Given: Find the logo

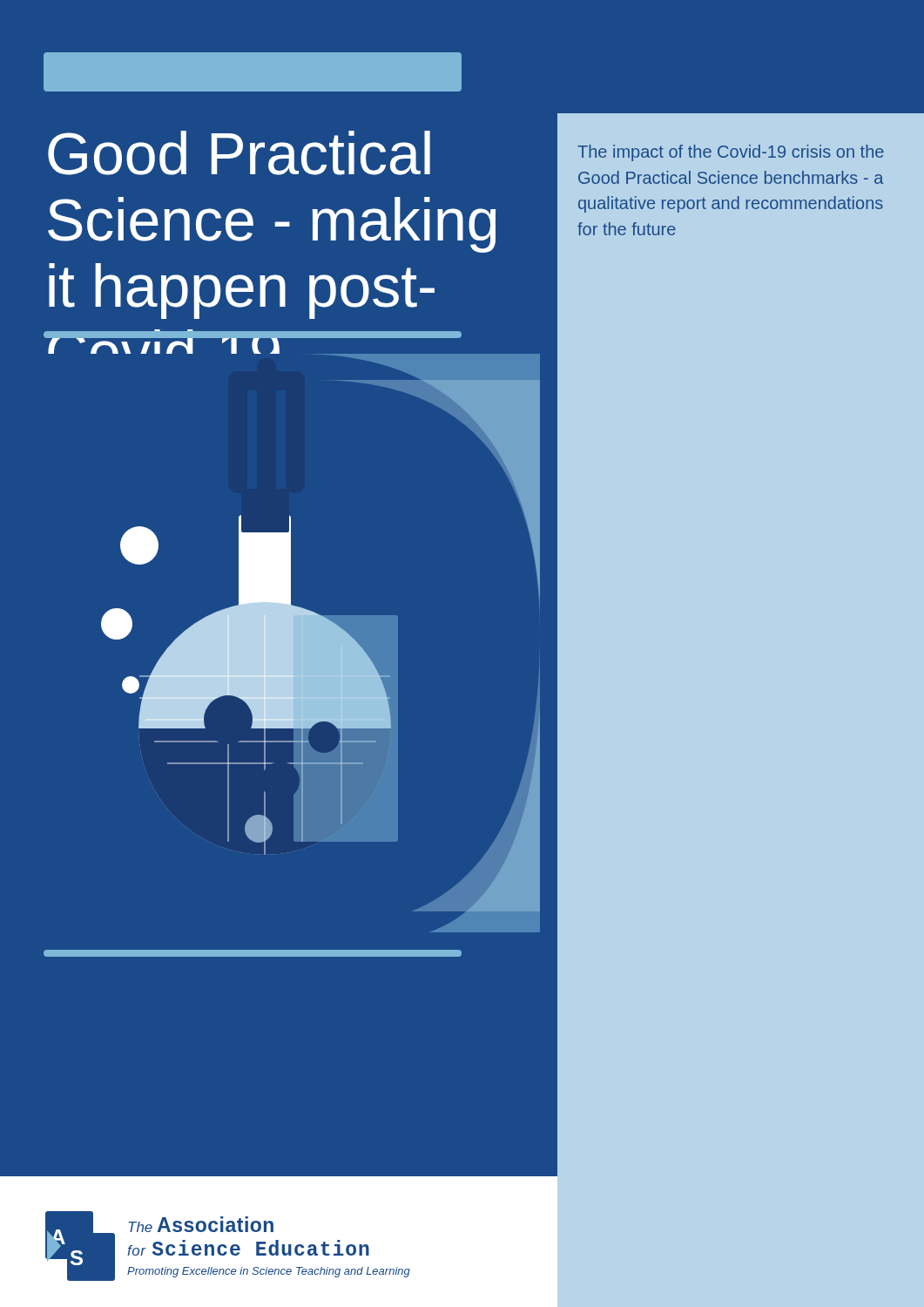Looking at the screenshot, I should [289, 1246].
